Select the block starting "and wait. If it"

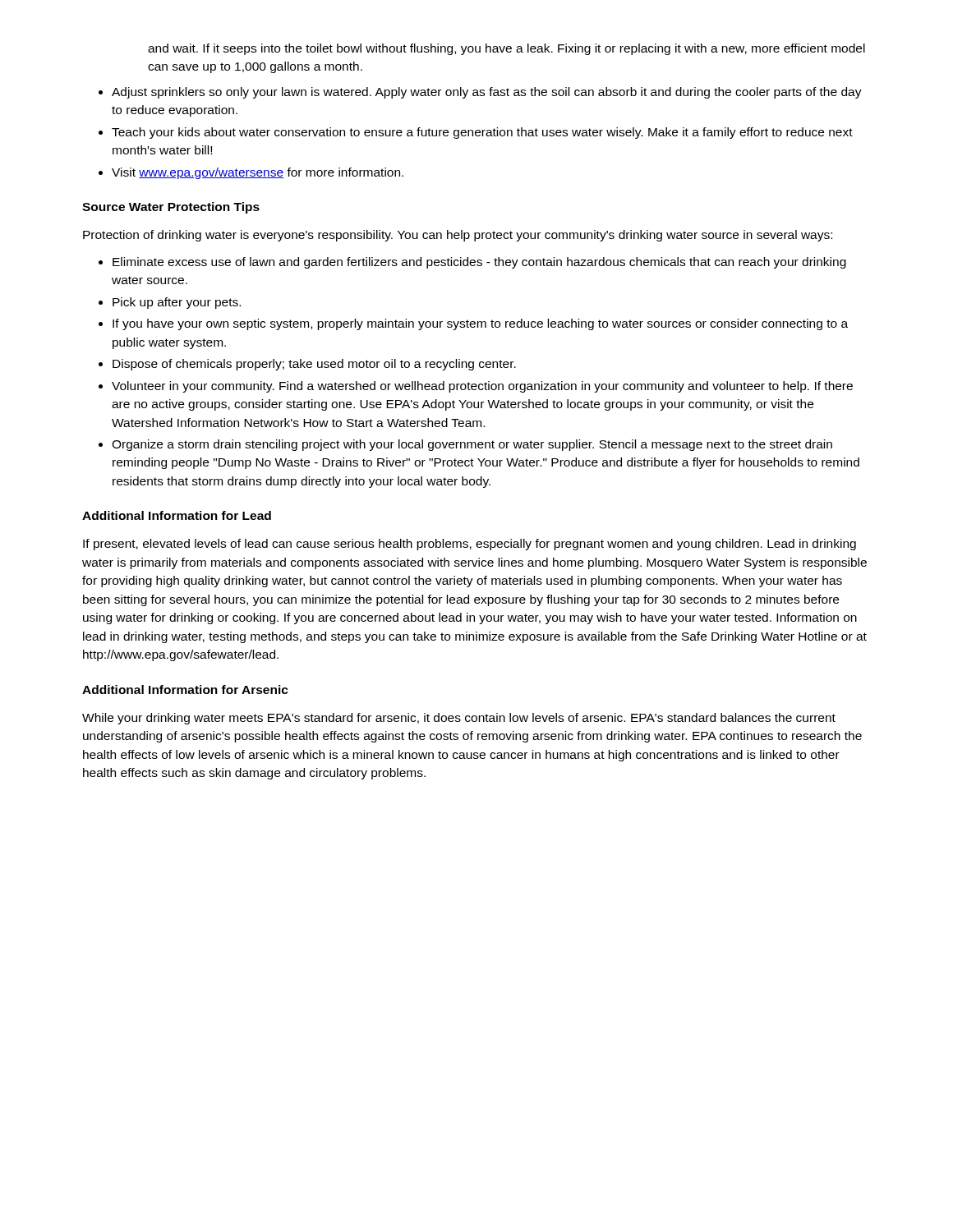tap(507, 57)
